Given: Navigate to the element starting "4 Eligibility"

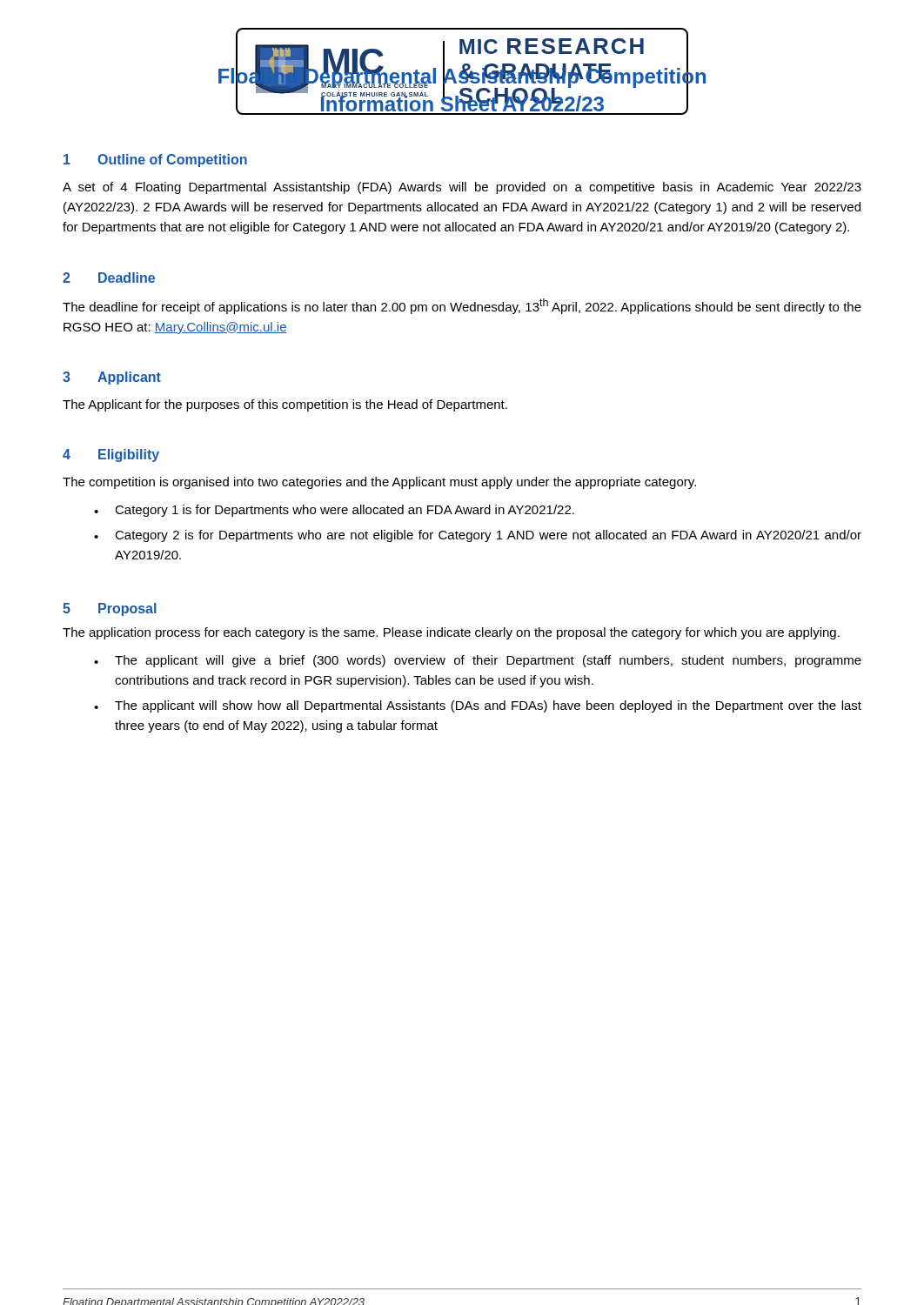Looking at the screenshot, I should point(111,455).
